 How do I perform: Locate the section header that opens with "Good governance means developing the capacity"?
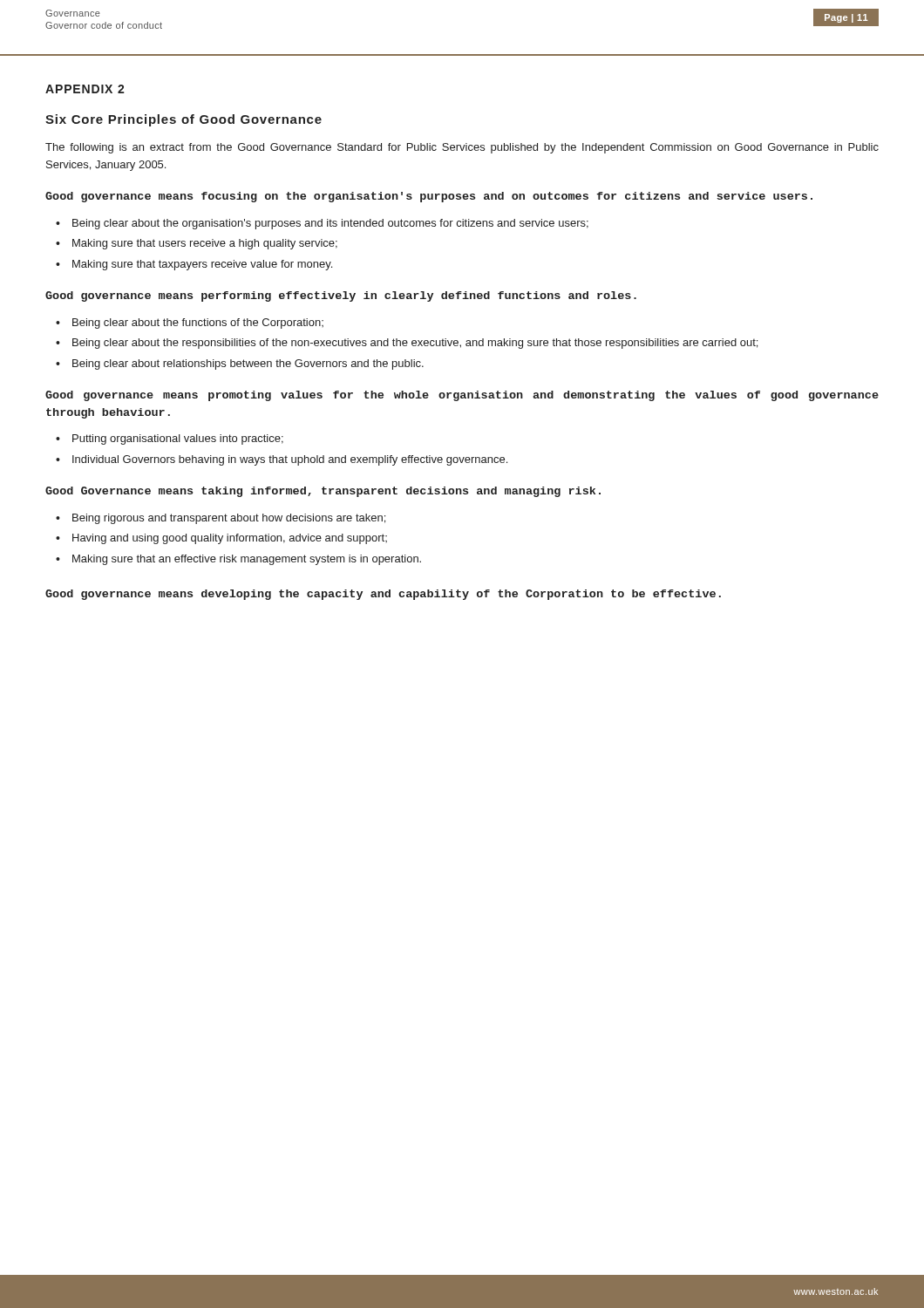[384, 594]
